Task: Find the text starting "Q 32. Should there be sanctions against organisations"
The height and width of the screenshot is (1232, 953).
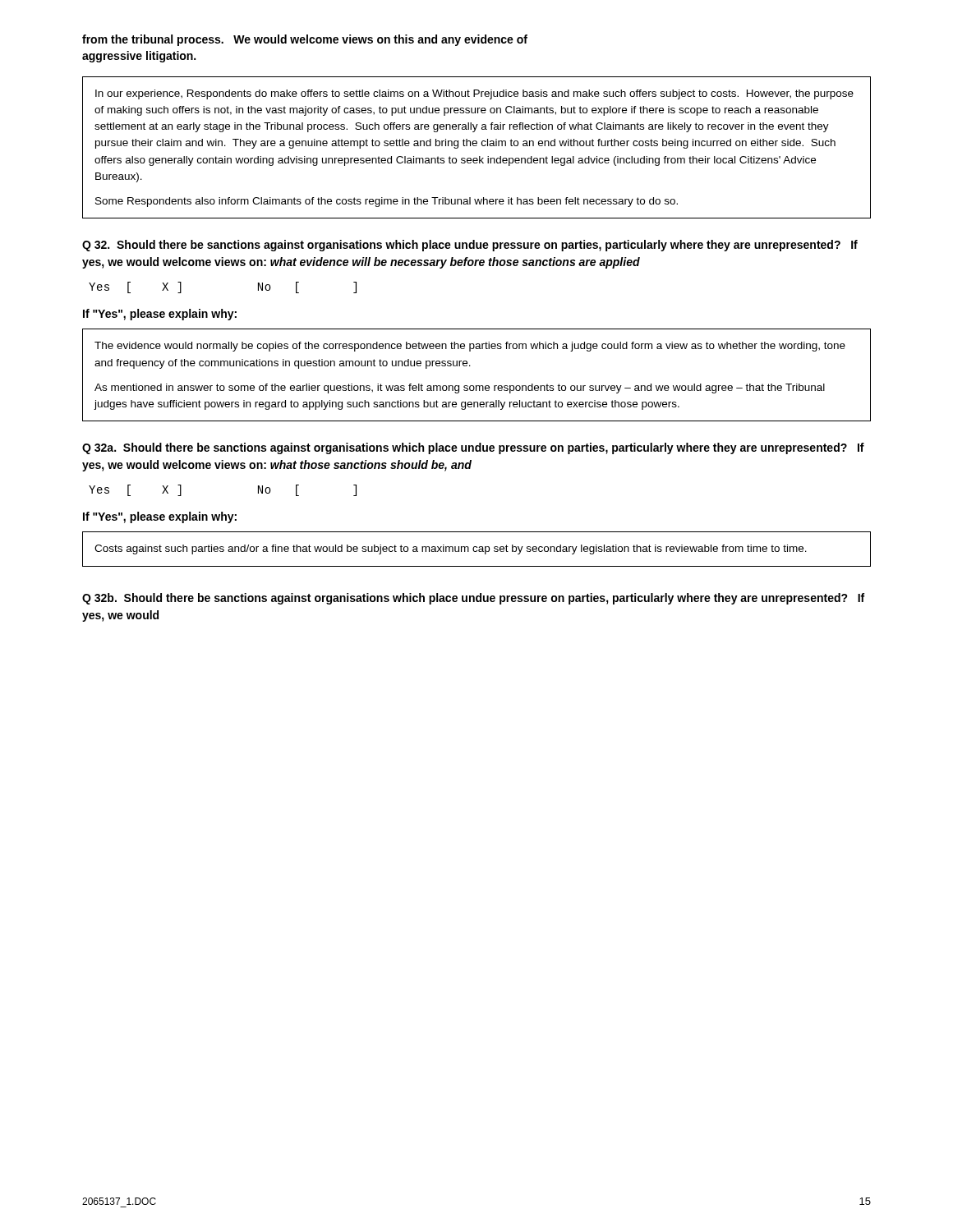Action: pyautogui.click(x=470, y=254)
